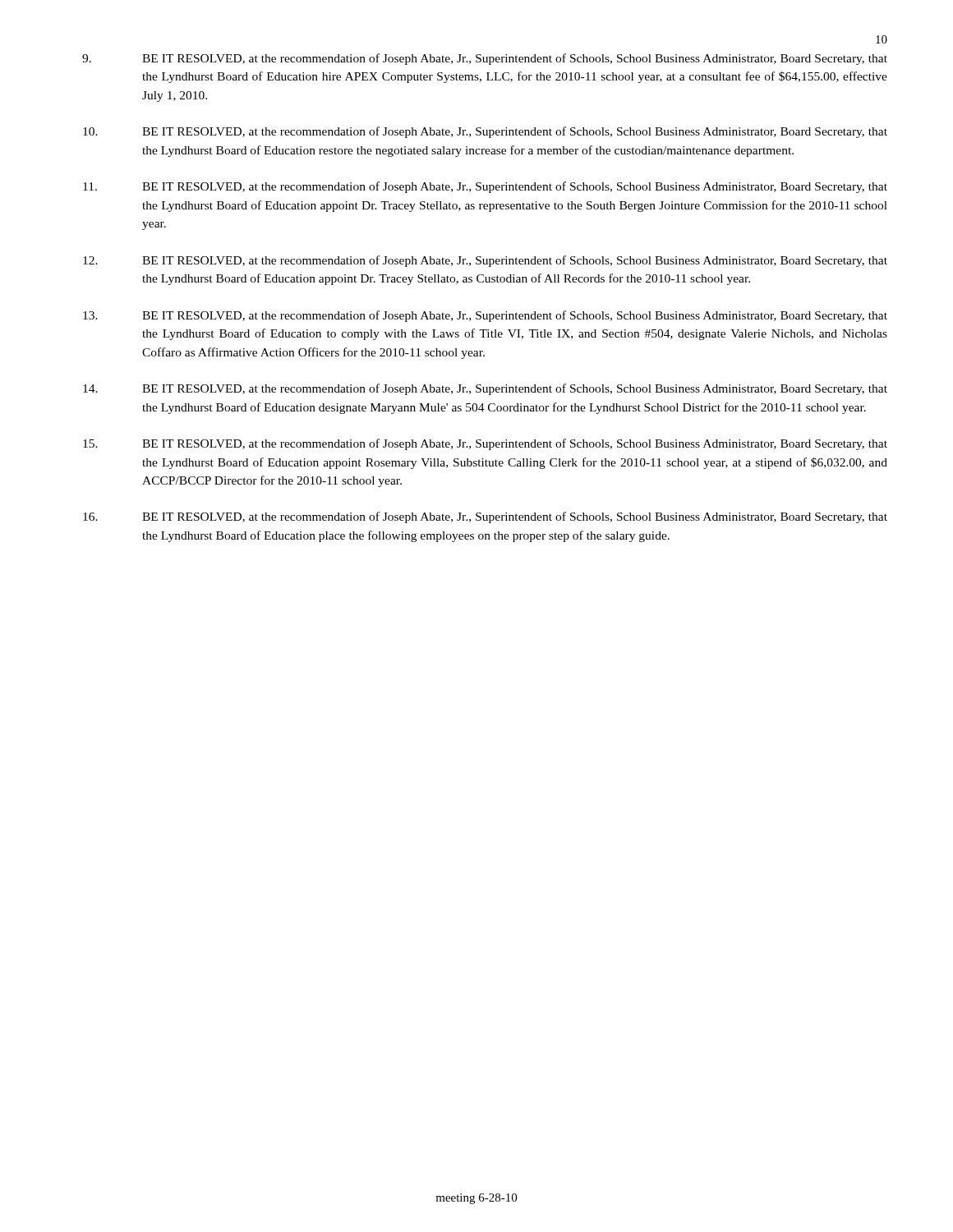Where is the passage that starts "15. BE IT RESOLVED, at the recommendation of"?
Viewport: 953px width, 1232px height.
(x=485, y=462)
